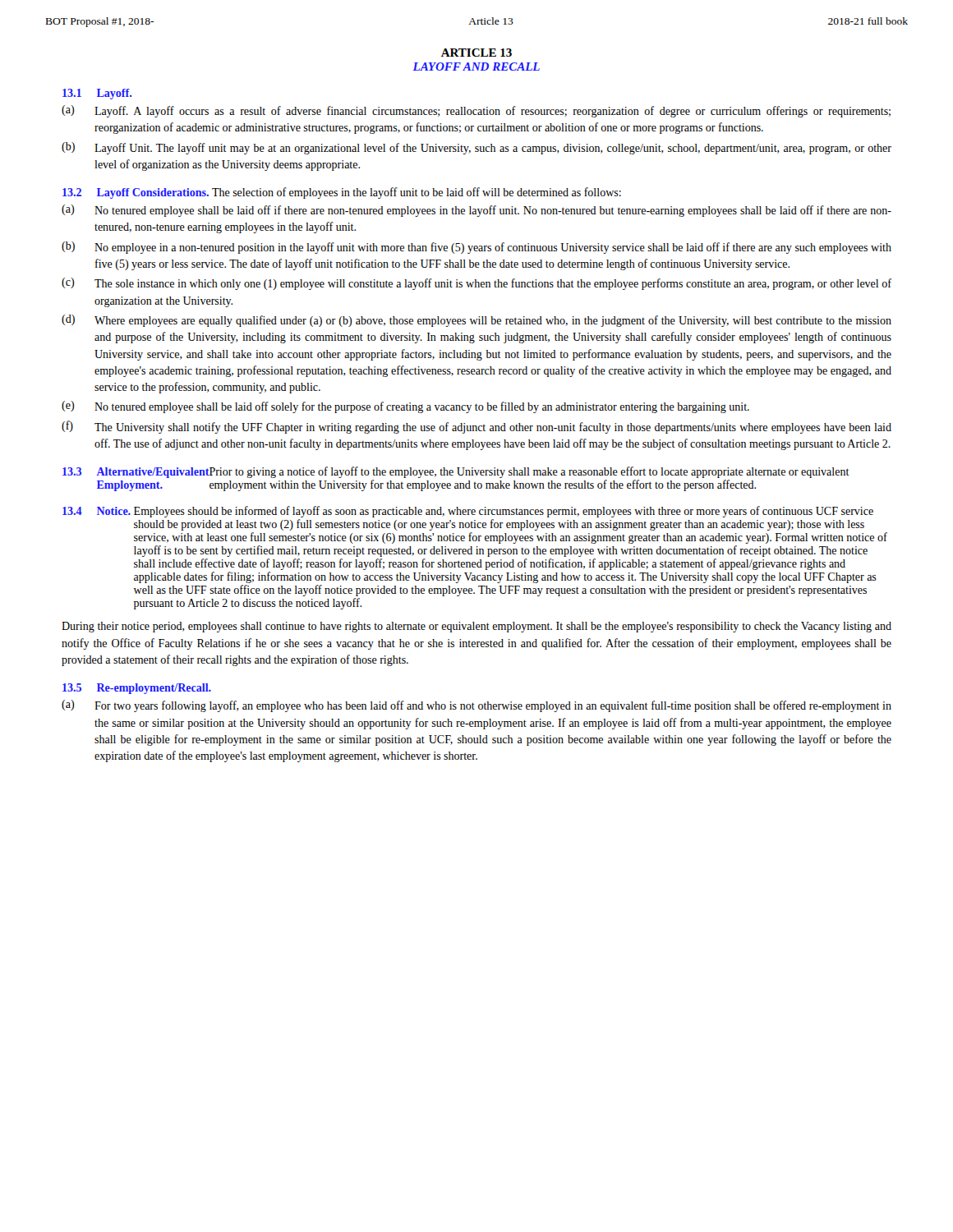Select the passage starting "(d) Where employees are"
Screen dimensions: 1232x953
point(476,355)
